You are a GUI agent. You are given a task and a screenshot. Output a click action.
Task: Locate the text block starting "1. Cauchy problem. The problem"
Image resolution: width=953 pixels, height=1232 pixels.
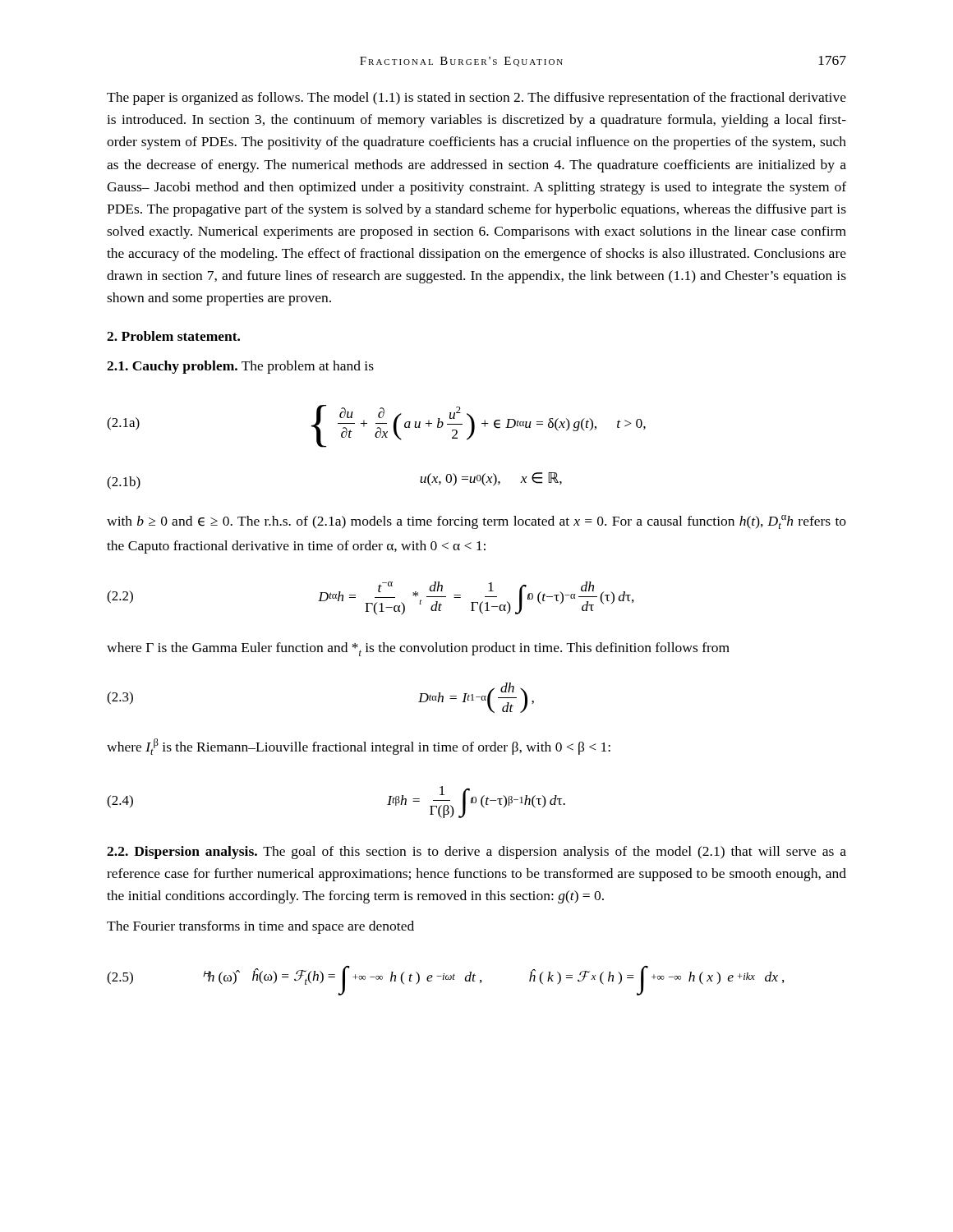coord(240,365)
